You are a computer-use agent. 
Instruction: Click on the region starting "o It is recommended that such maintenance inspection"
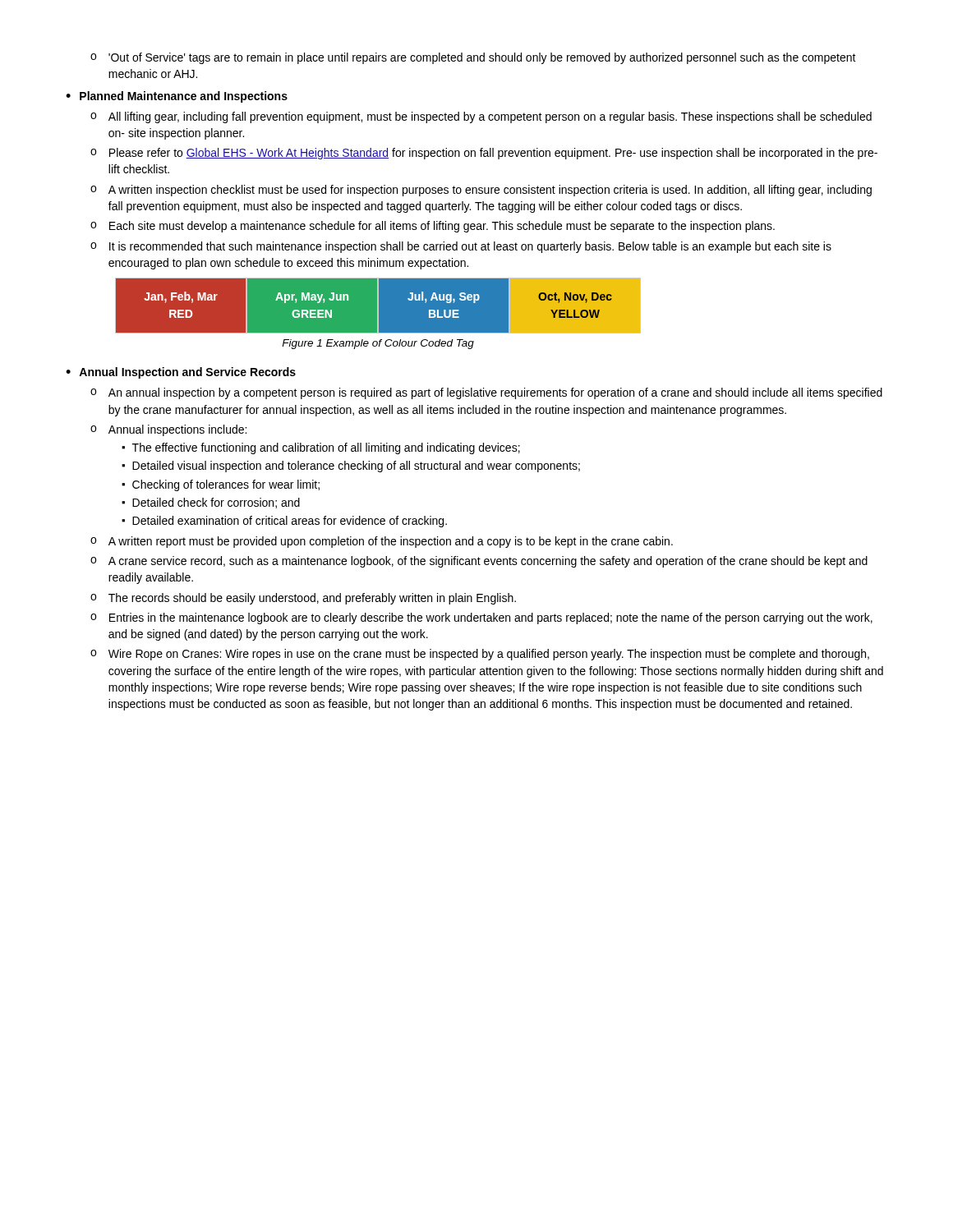tap(489, 255)
